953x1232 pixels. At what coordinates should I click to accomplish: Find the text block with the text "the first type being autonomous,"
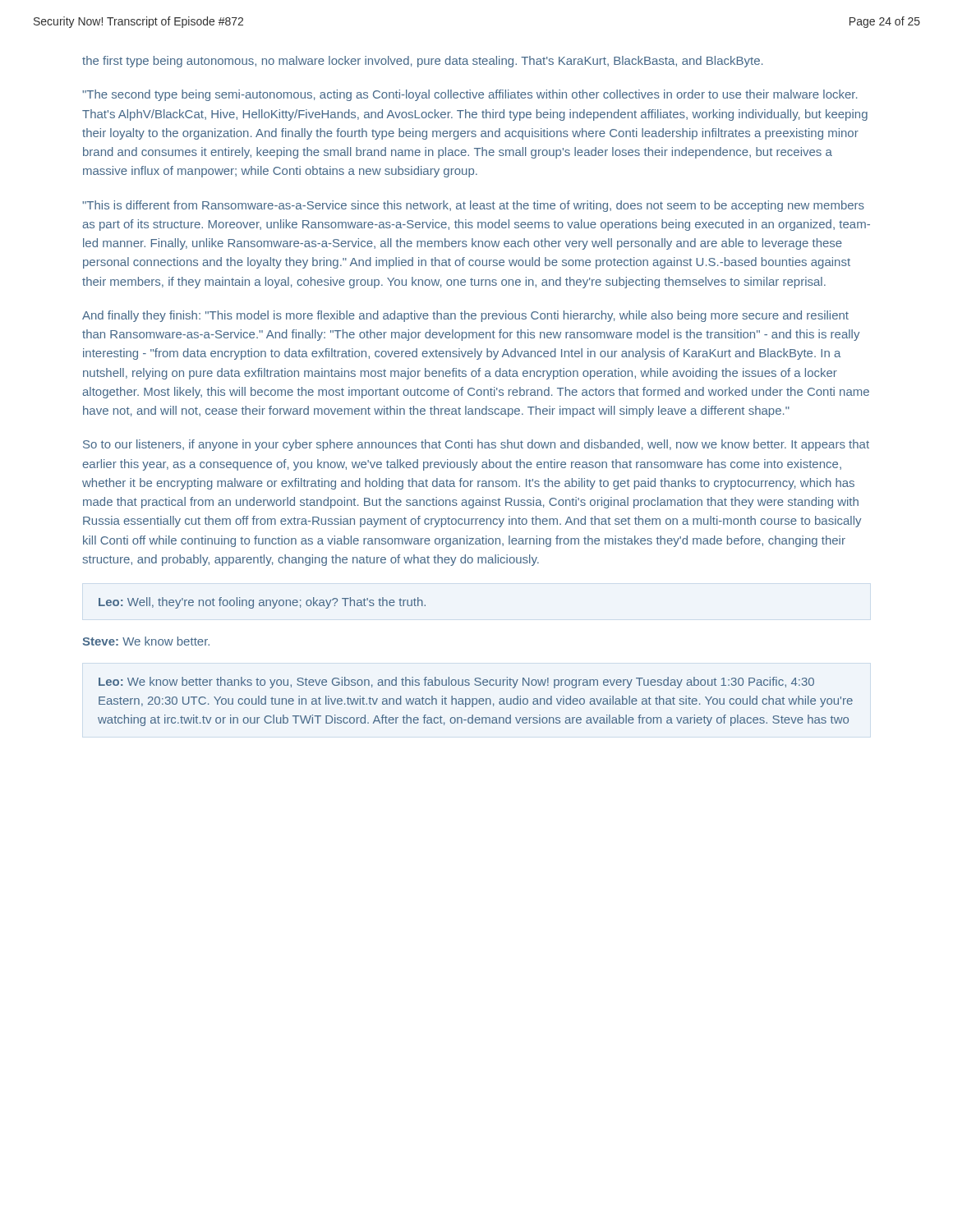coord(423,60)
